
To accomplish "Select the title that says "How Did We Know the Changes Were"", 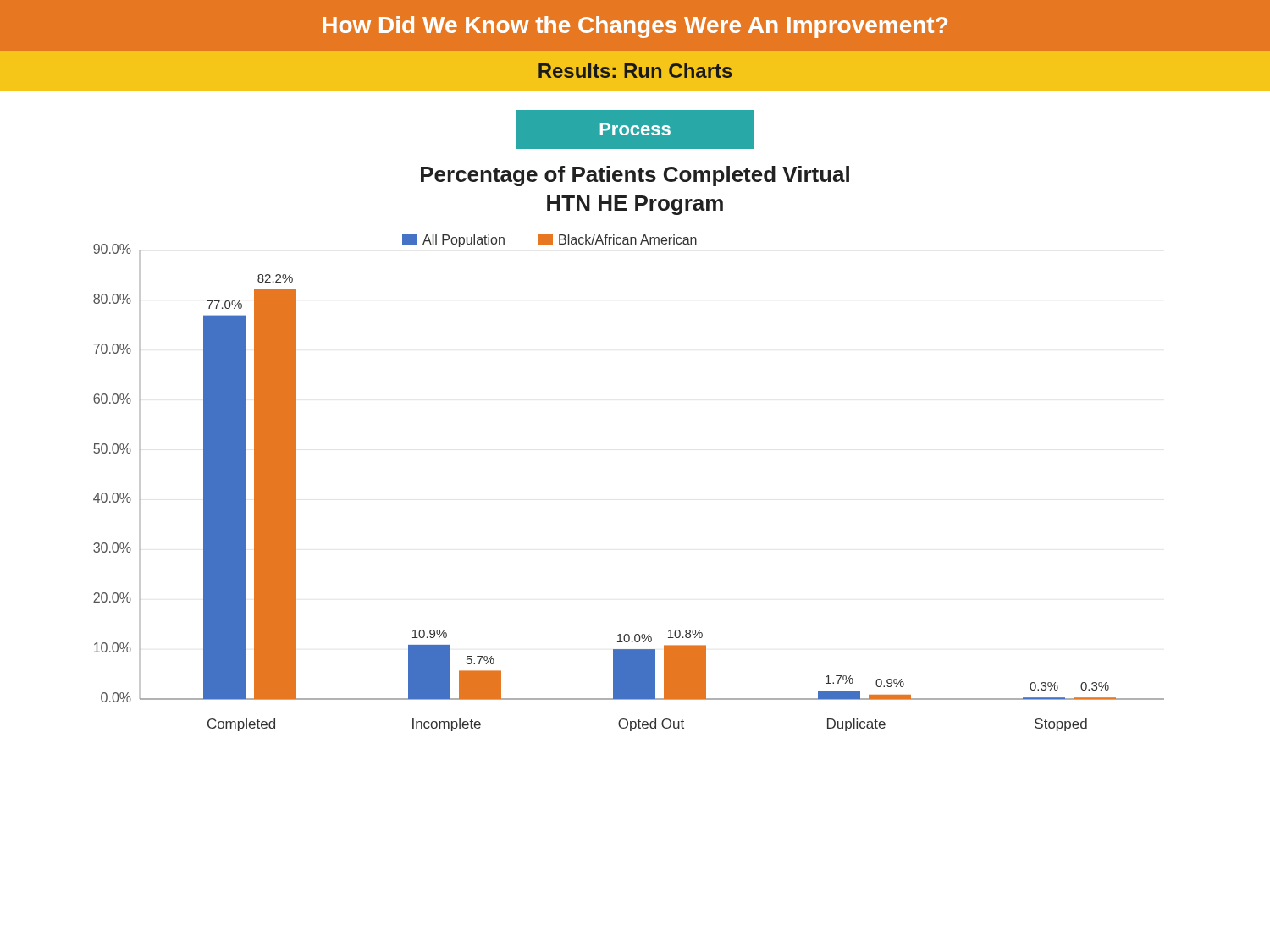I will (x=635, y=25).
